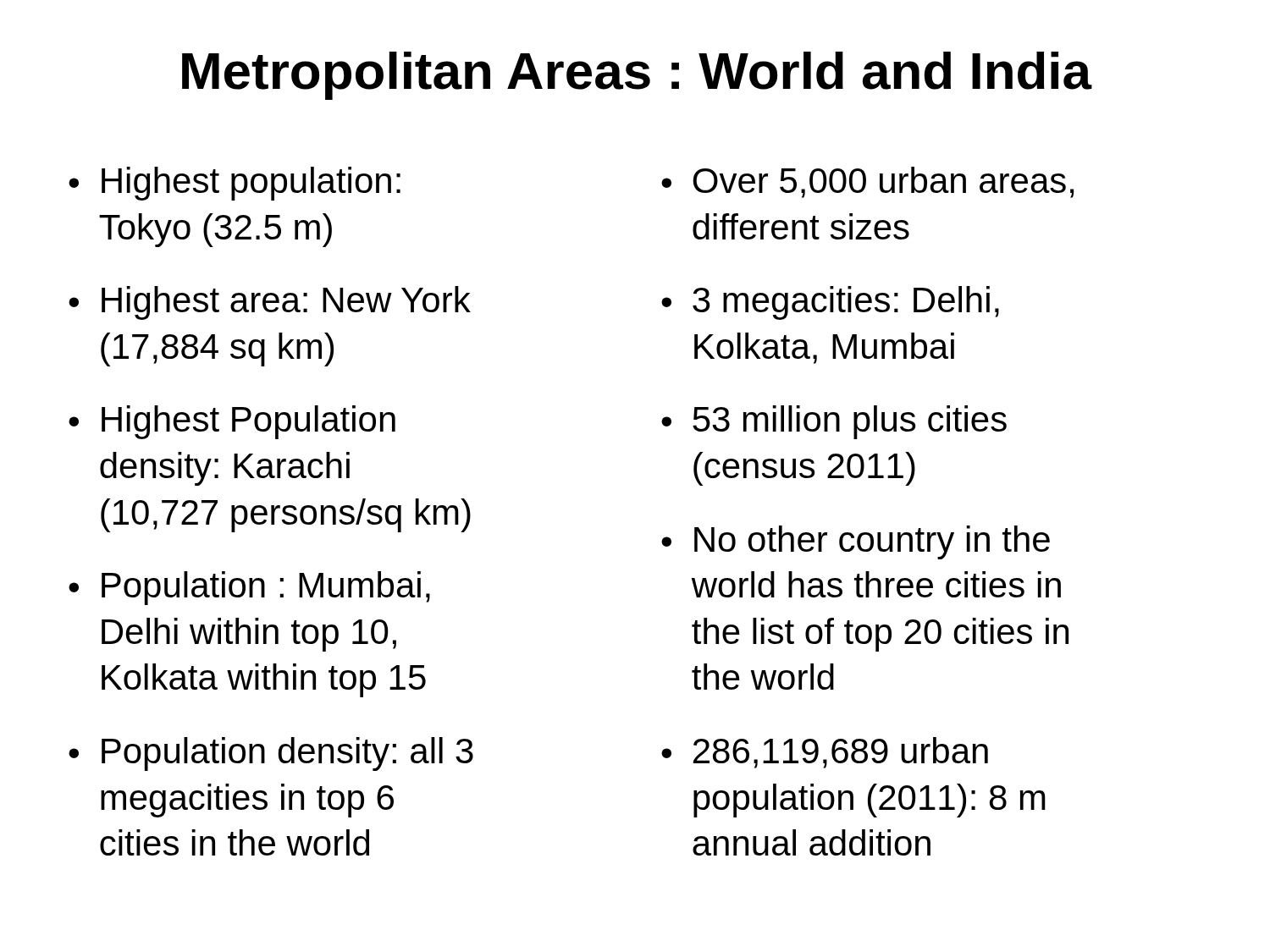Find "Metropolitan Areas : World and India" on this page
This screenshot has width=1270, height=952.
click(635, 71)
